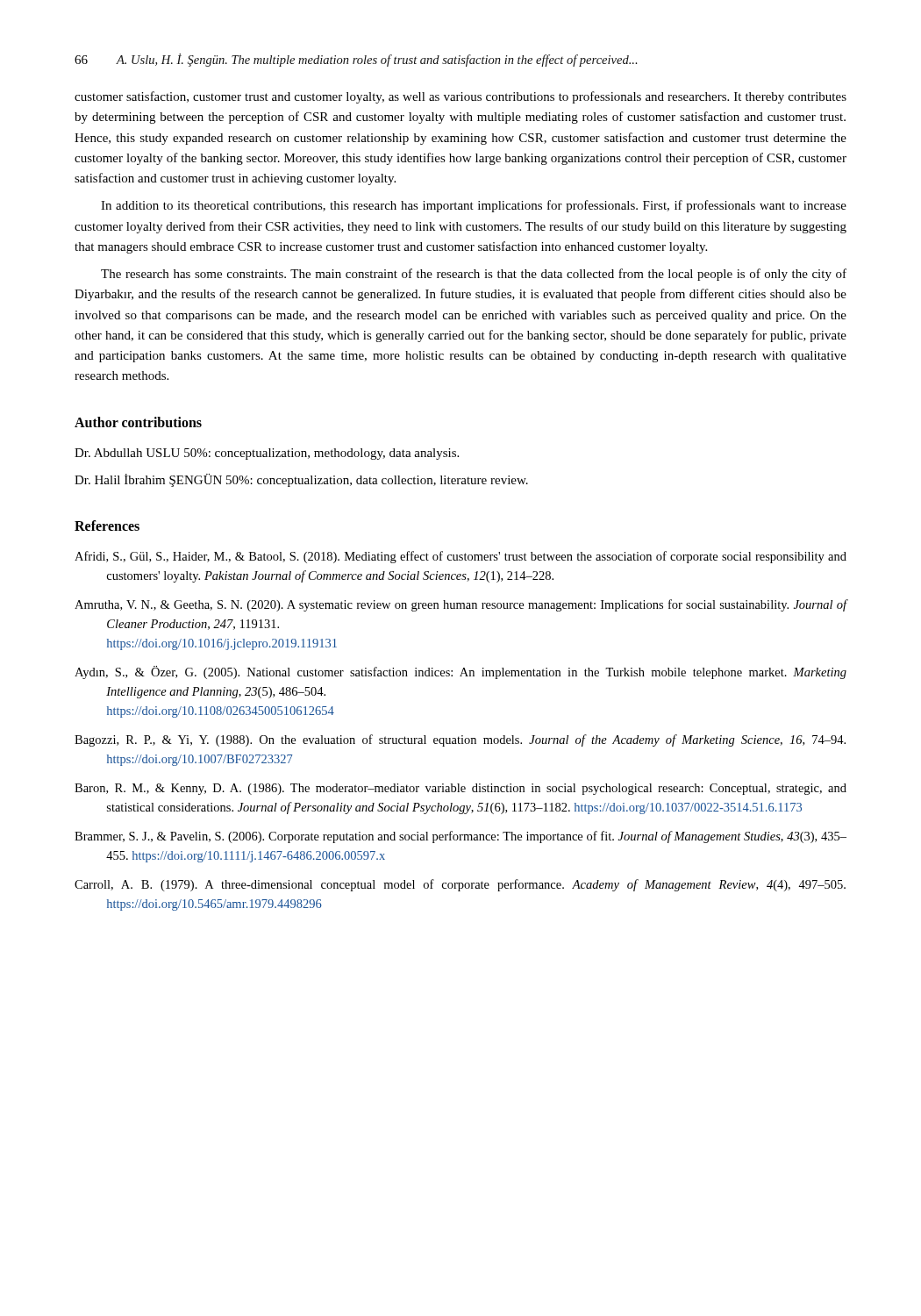Point to the passage starting "Baron, R. M., & Kenny, D. A. (1986)."
This screenshot has height=1316, width=921.
click(460, 798)
